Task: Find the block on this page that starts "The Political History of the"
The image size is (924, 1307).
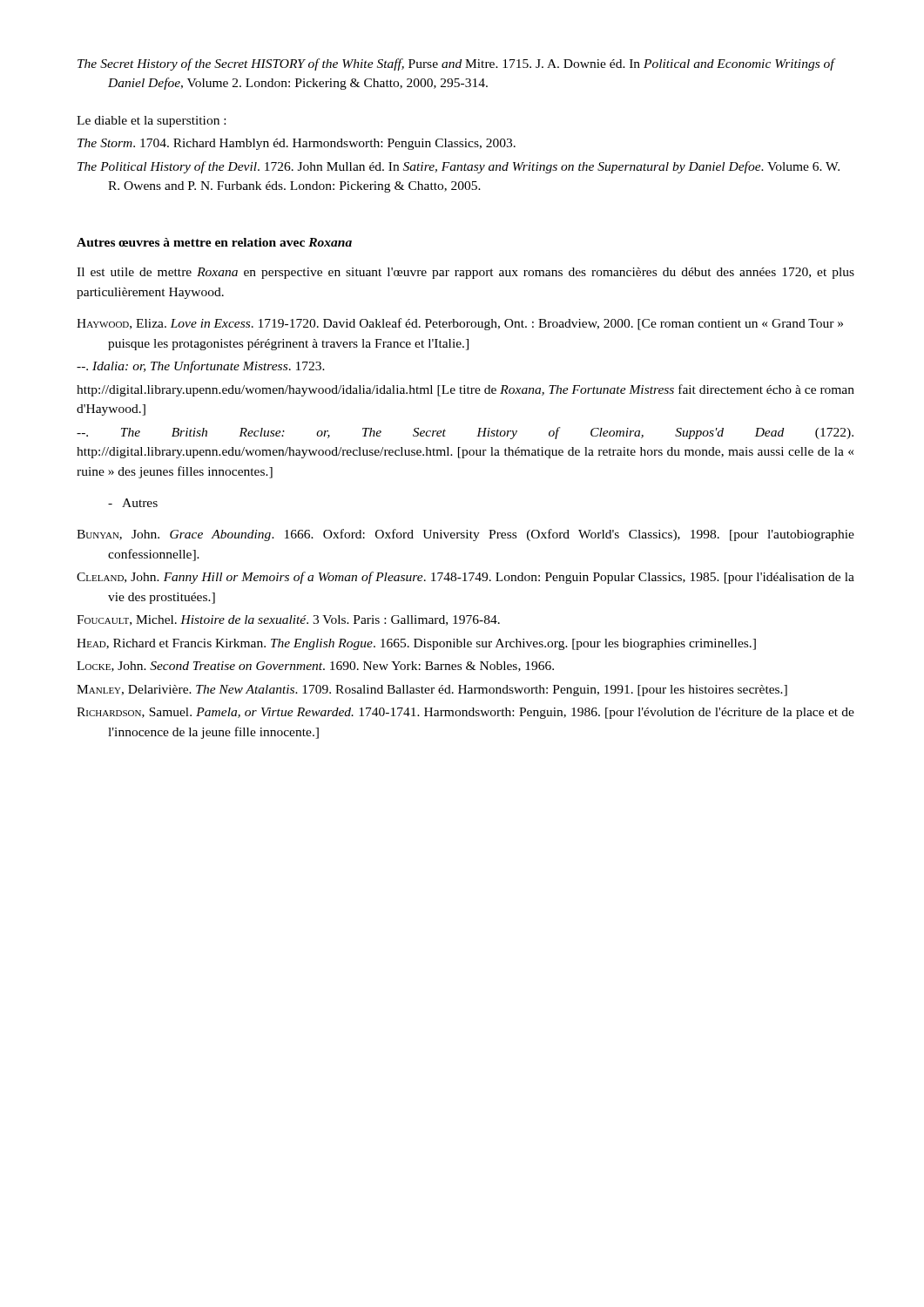Action: (x=459, y=176)
